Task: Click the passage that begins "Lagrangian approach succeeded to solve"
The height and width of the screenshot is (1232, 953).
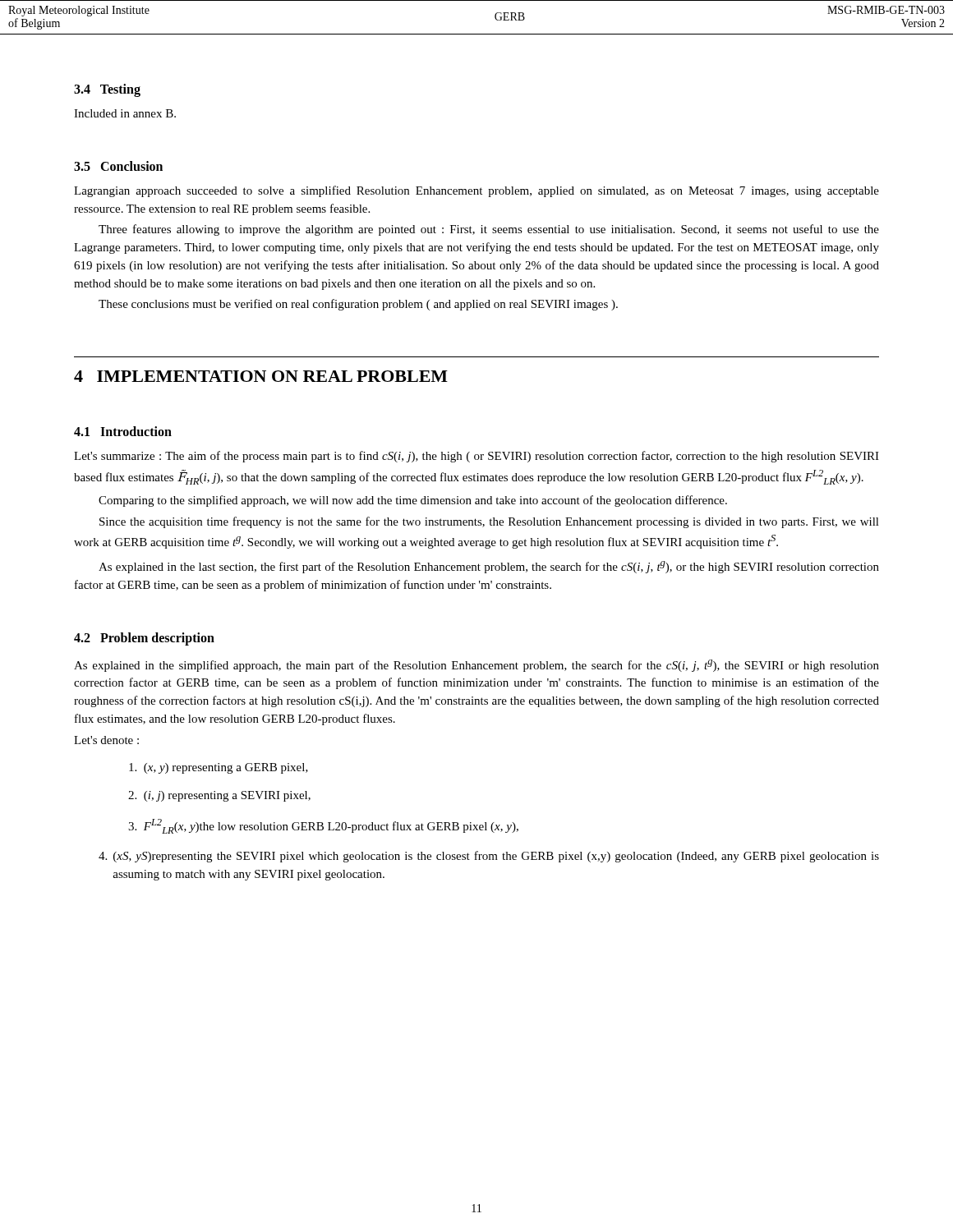Action: [x=476, y=199]
